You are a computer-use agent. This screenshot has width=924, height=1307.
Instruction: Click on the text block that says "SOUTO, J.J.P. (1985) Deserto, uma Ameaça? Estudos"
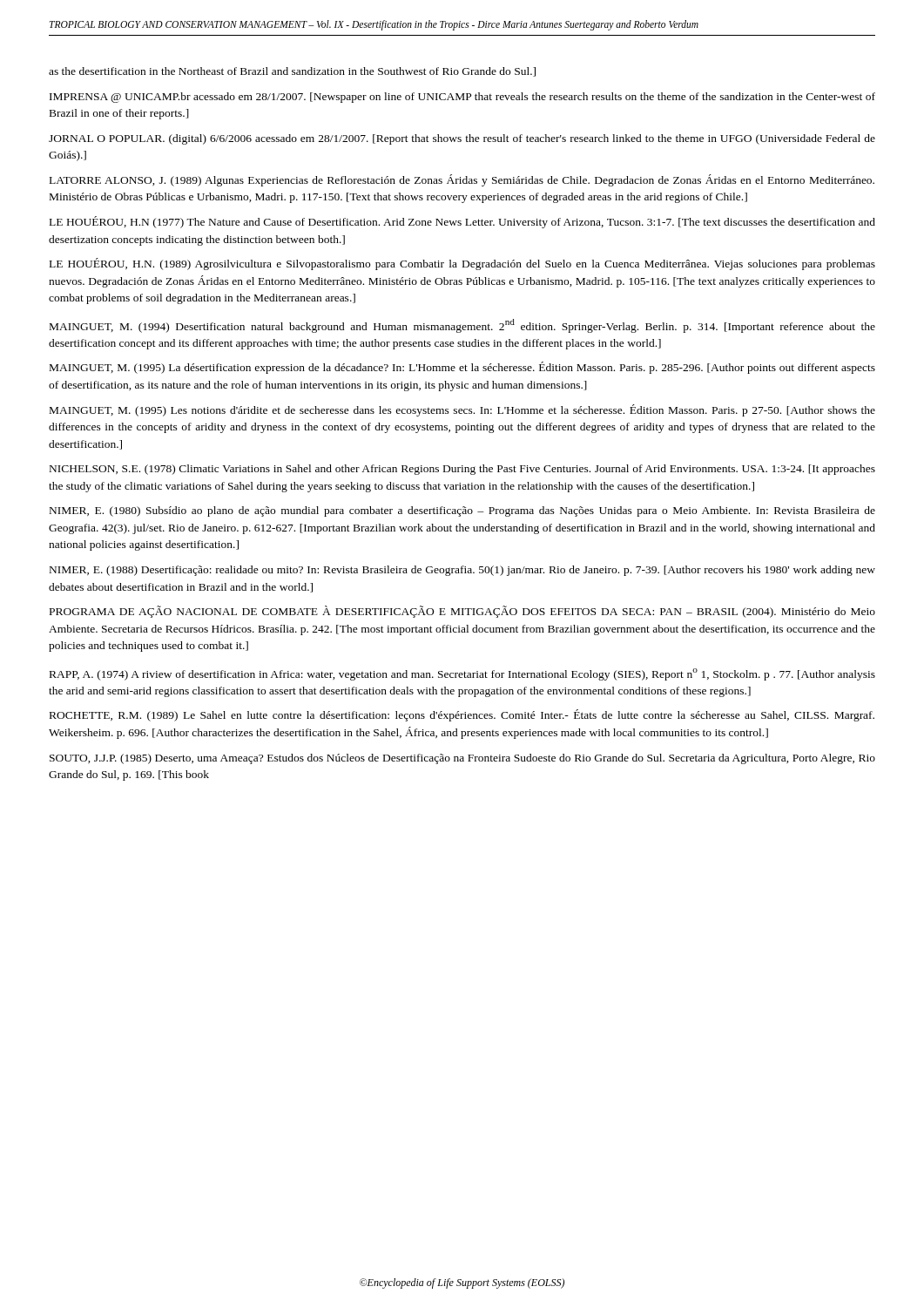point(462,766)
